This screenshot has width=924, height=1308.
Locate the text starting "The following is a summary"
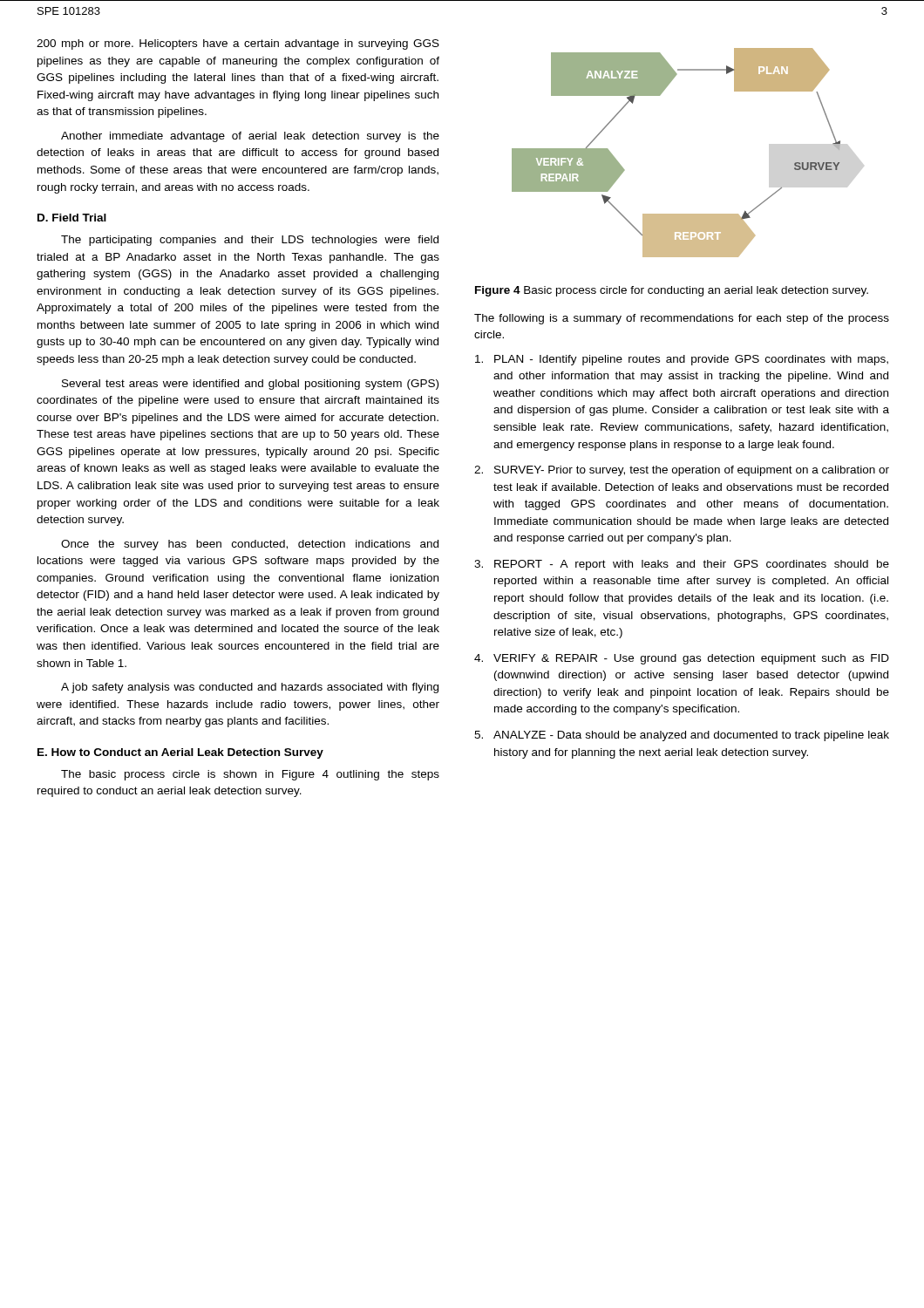(682, 326)
